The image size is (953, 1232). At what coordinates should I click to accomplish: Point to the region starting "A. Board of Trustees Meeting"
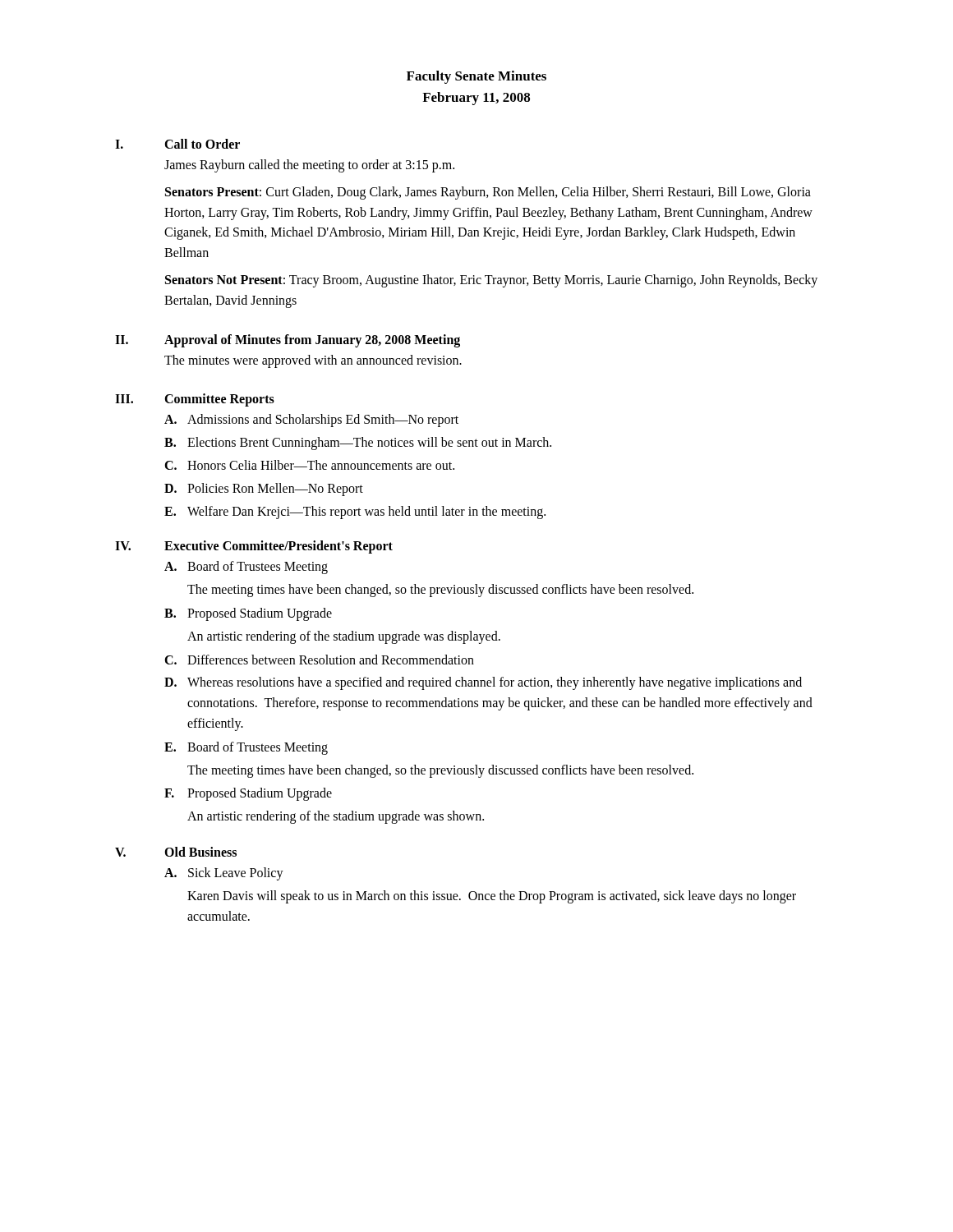click(501, 579)
